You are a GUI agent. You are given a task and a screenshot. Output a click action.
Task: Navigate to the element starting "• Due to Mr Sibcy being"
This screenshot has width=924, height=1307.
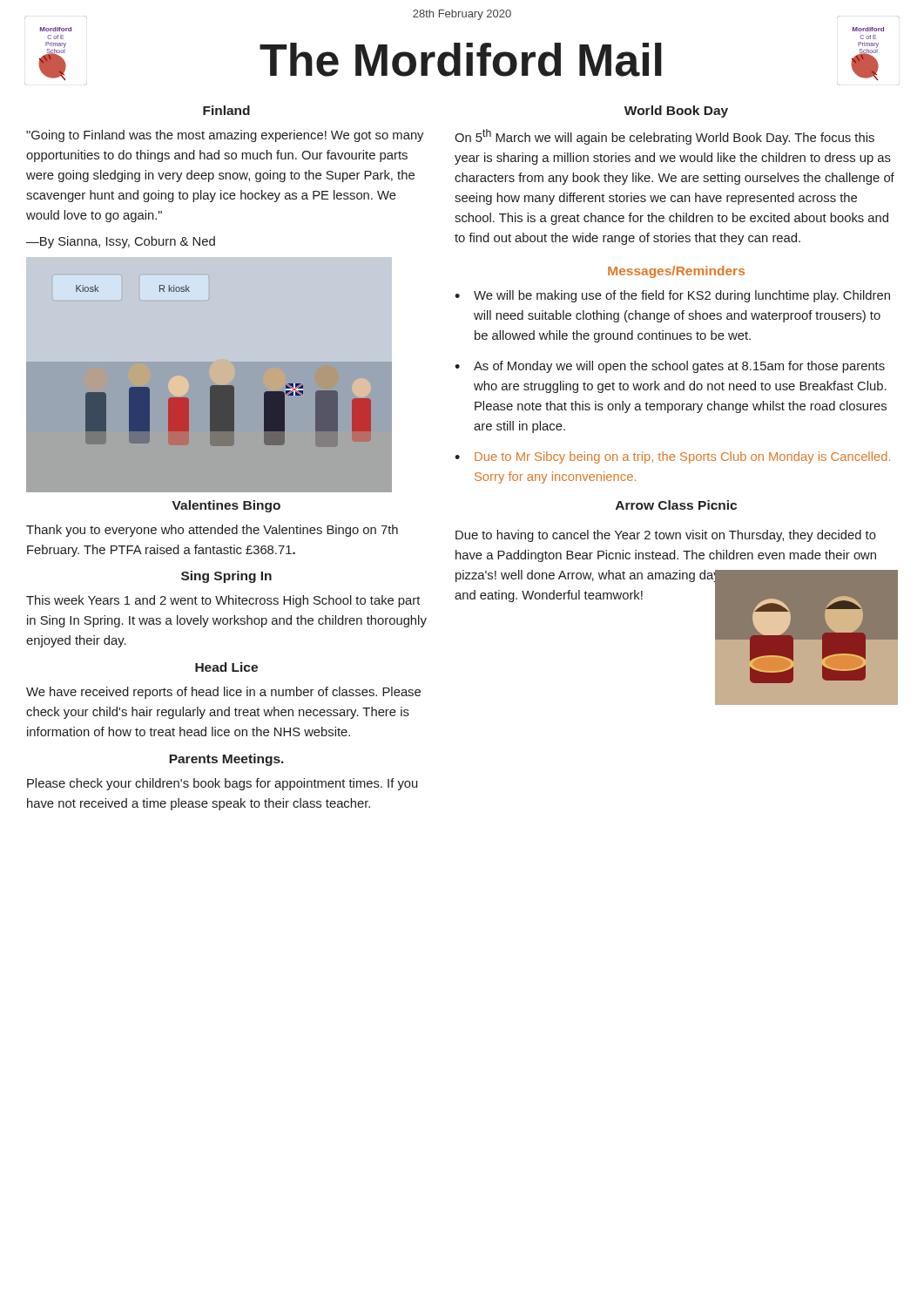click(x=676, y=467)
